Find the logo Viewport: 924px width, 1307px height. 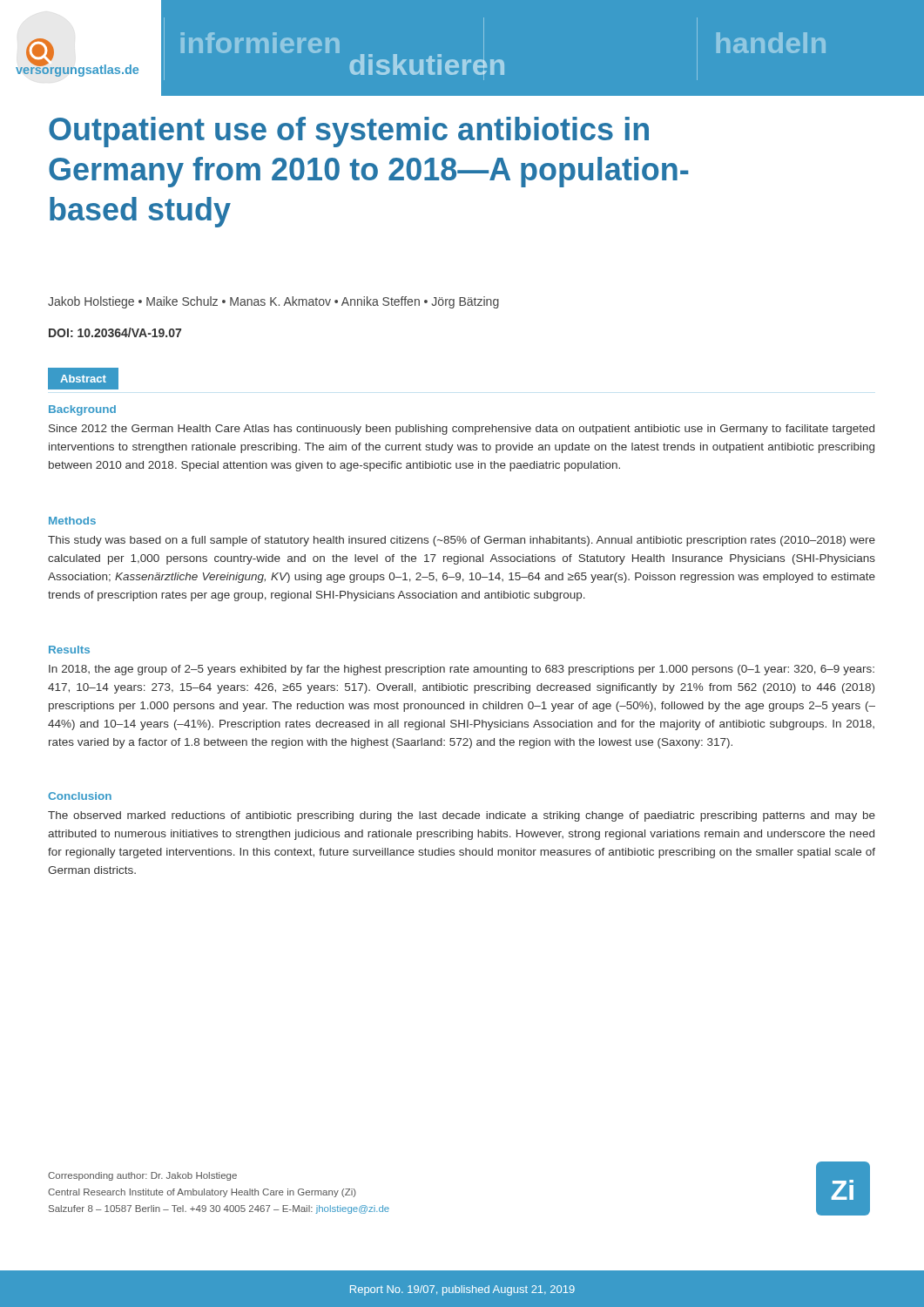(843, 1190)
